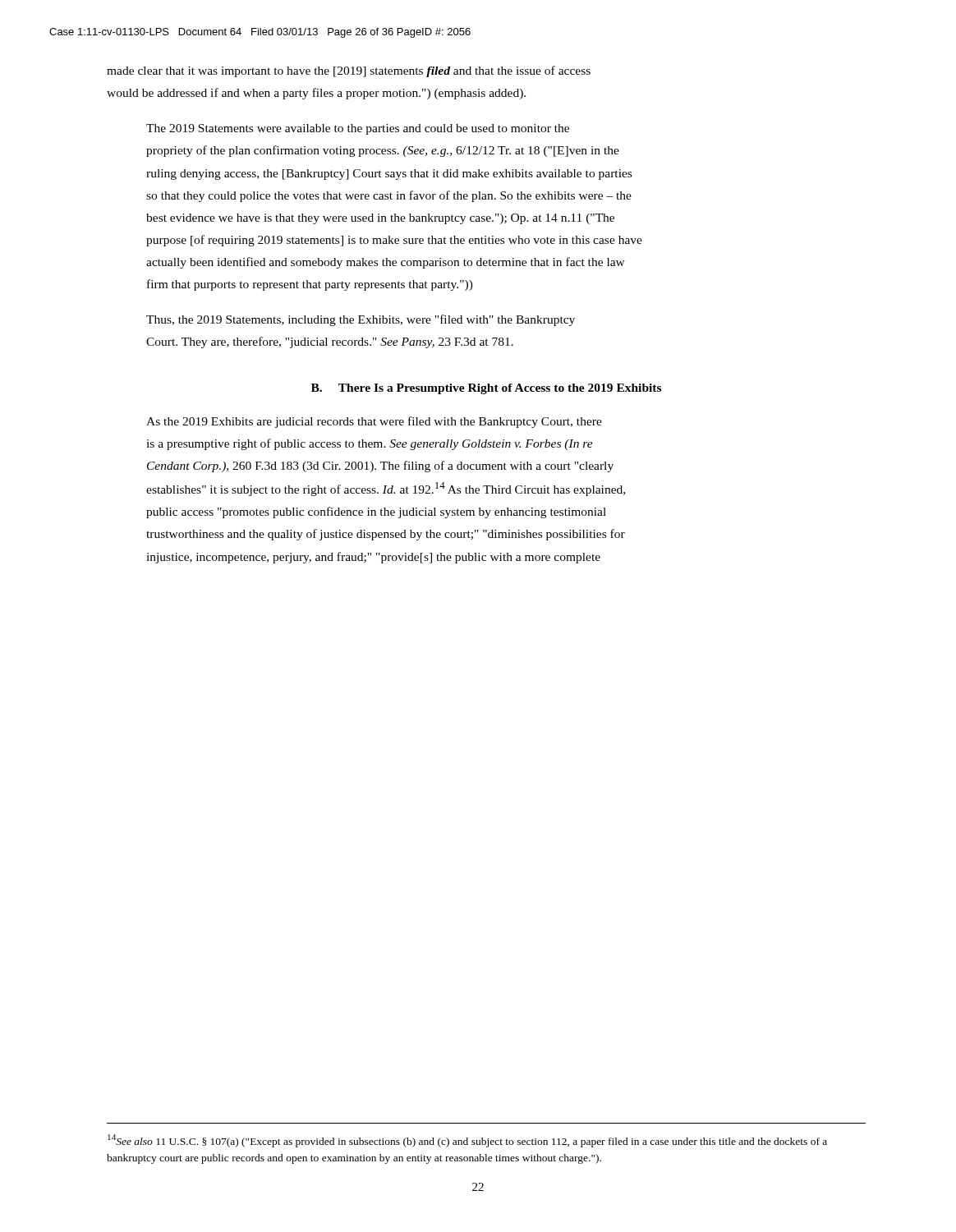The height and width of the screenshot is (1232, 956).
Task: Select the text block with the text "made clear that it was"
Action: (x=486, y=81)
